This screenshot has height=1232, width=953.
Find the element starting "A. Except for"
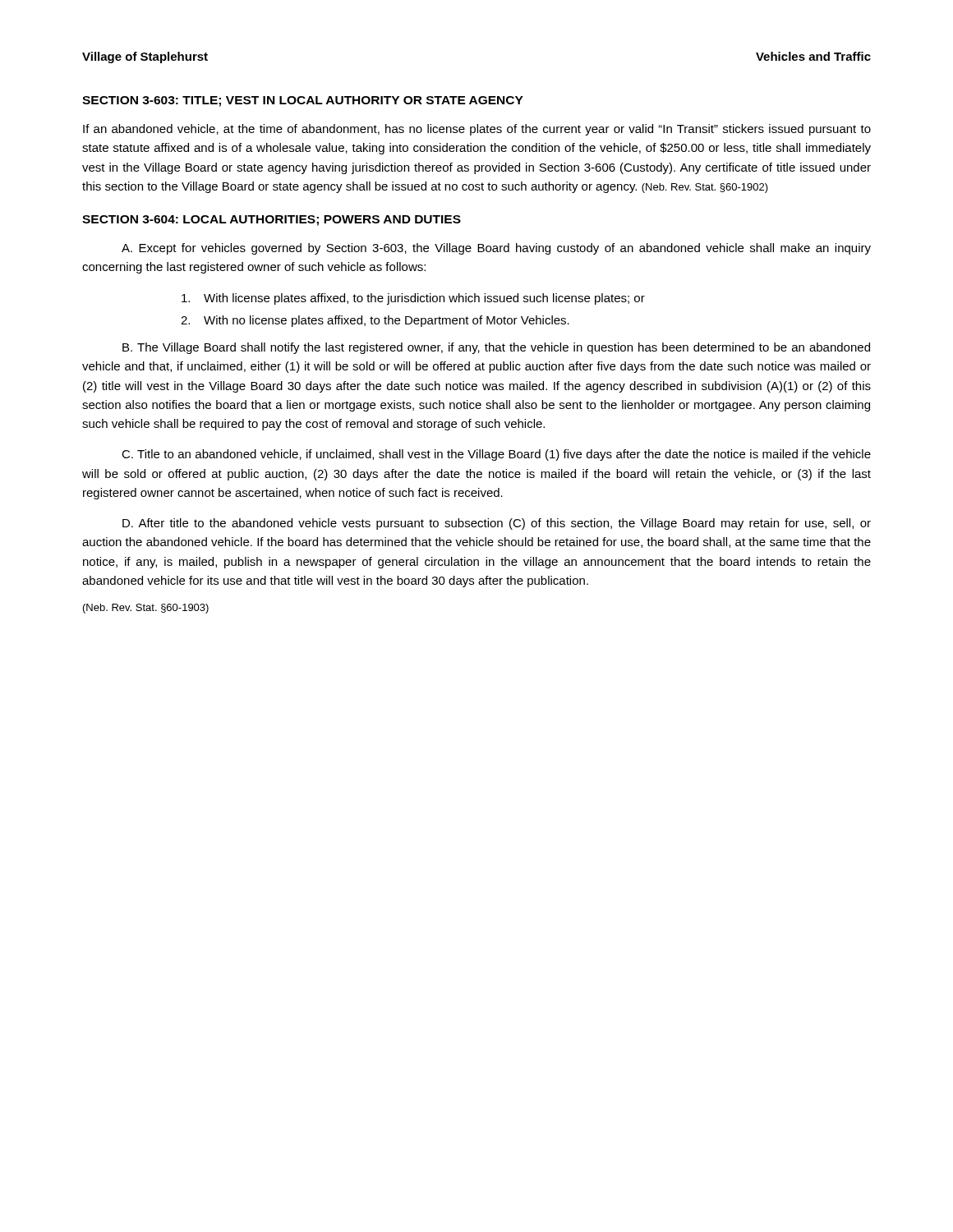click(x=476, y=257)
